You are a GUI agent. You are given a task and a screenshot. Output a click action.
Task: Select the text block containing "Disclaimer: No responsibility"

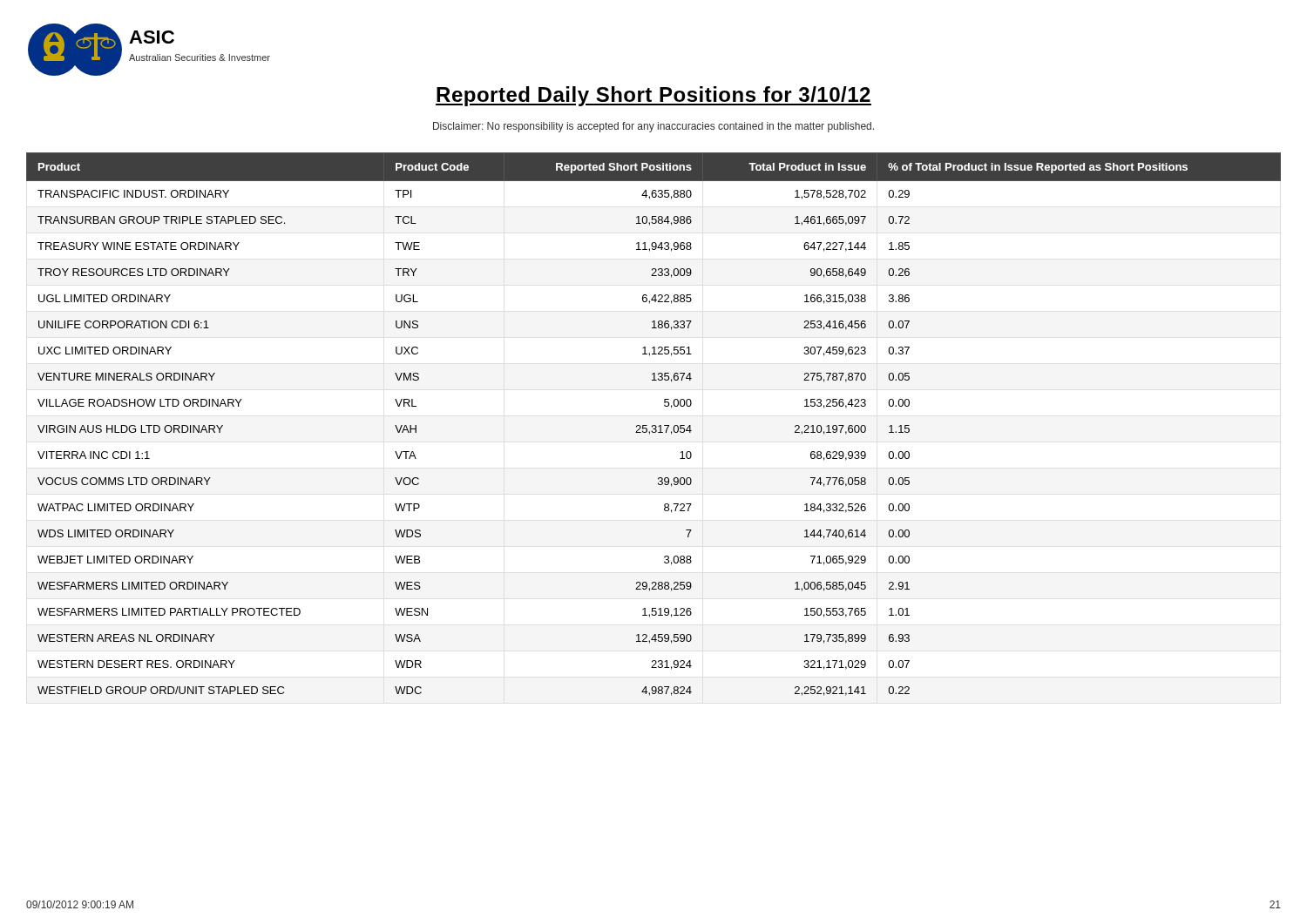pyautogui.click(x=654, y=126)
